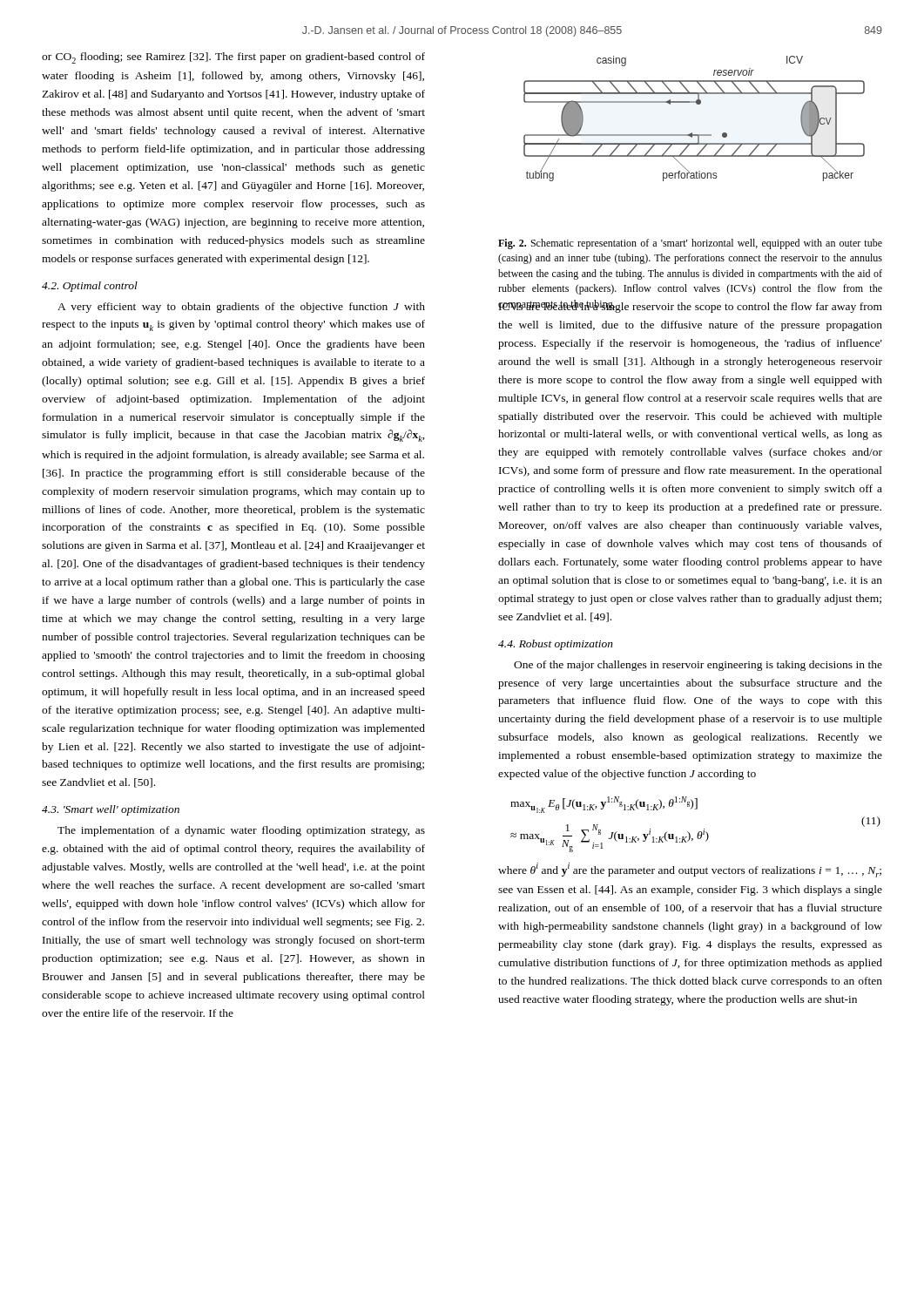The height and width of the screenshot is (1307, 924).
Task: Select the caption that says "Fig. 2. Schematic representation of a"
Action: 690,273
